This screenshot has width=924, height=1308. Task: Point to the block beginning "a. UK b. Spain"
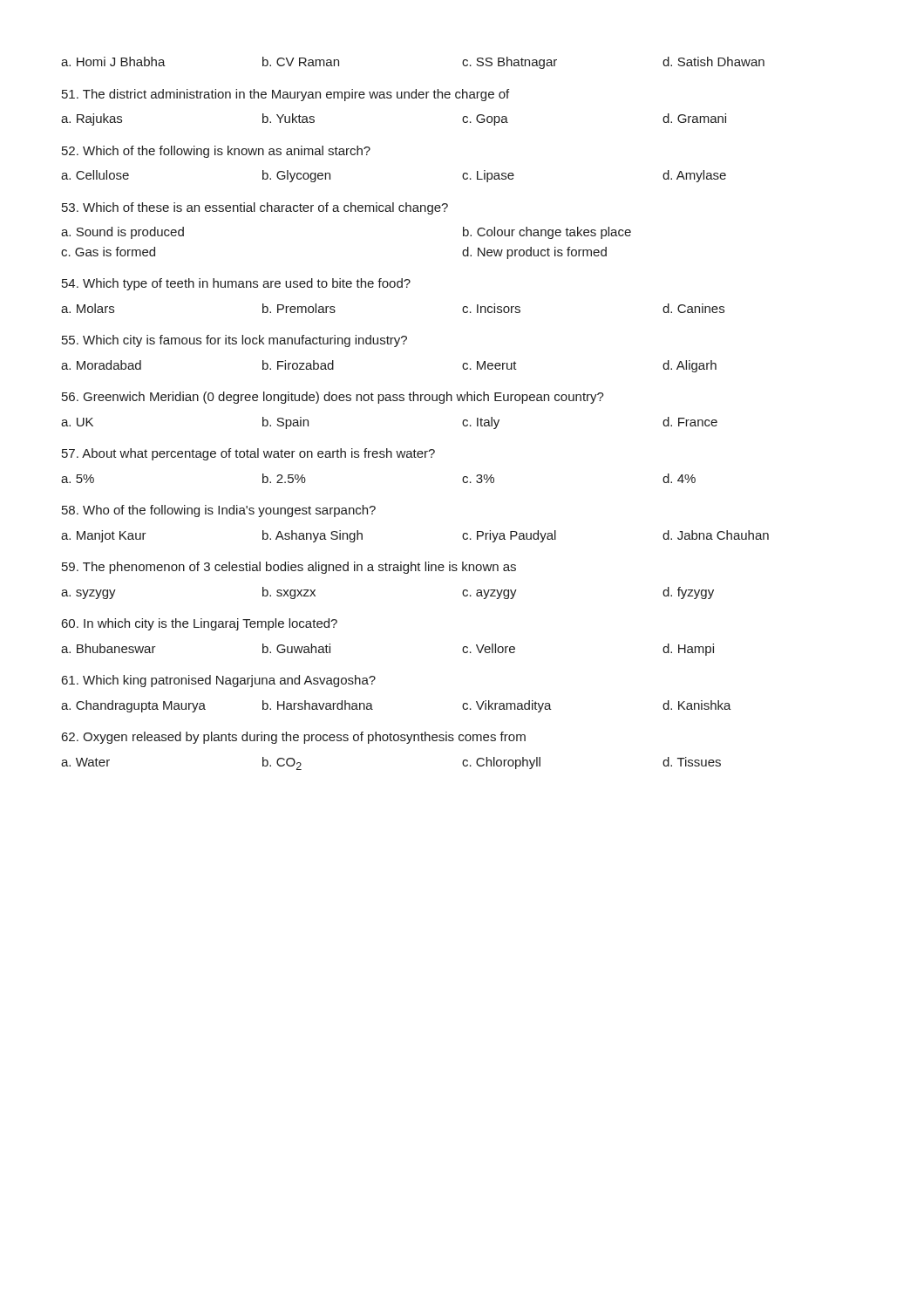(x=462, y=422)
